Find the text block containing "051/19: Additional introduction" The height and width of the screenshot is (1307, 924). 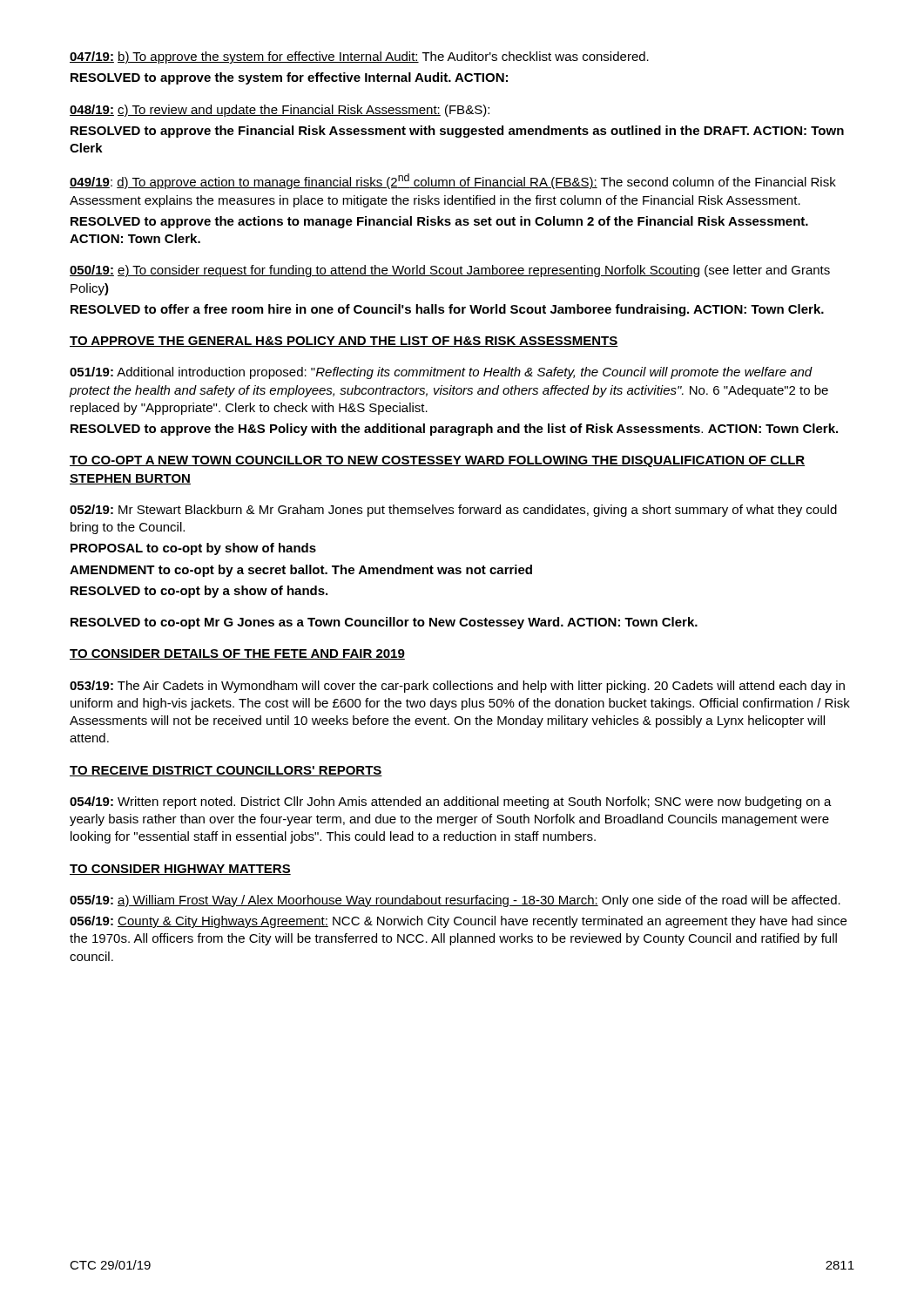coord(462,401)
